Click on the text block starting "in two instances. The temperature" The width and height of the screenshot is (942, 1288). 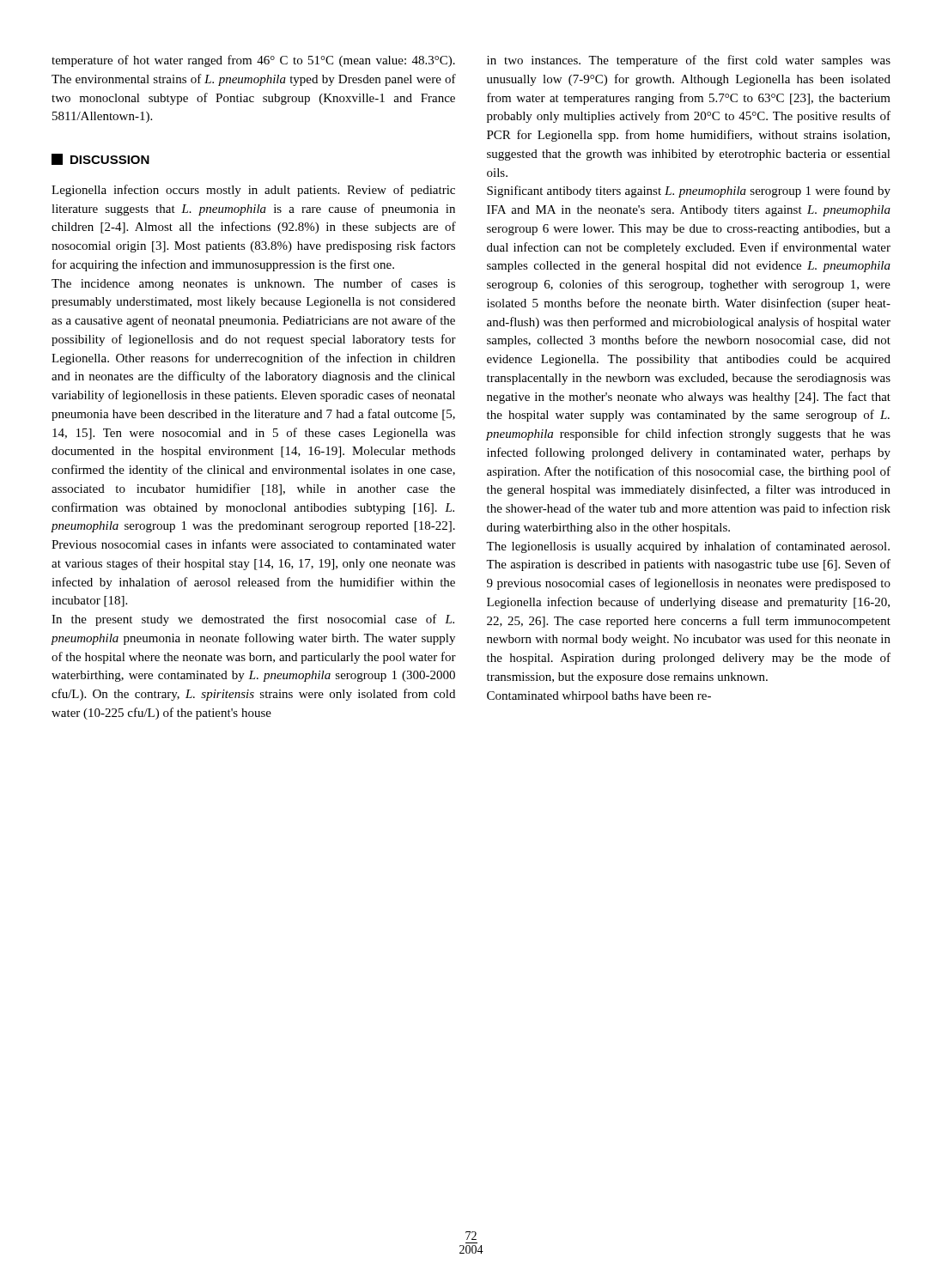(688, 378)
